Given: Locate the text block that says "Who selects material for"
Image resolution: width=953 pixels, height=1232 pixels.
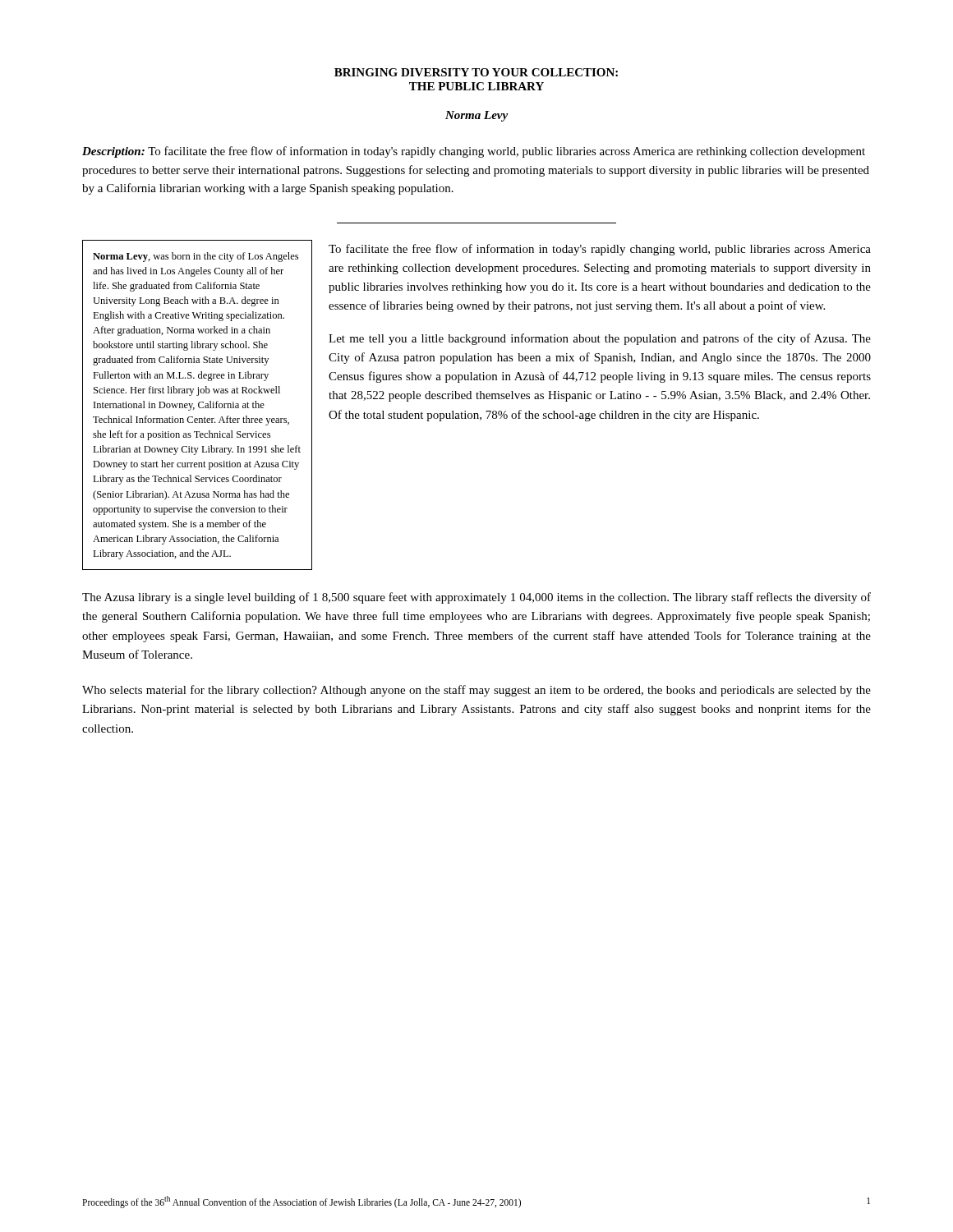Looking at the screenshot, I should (x=476, y=709).
